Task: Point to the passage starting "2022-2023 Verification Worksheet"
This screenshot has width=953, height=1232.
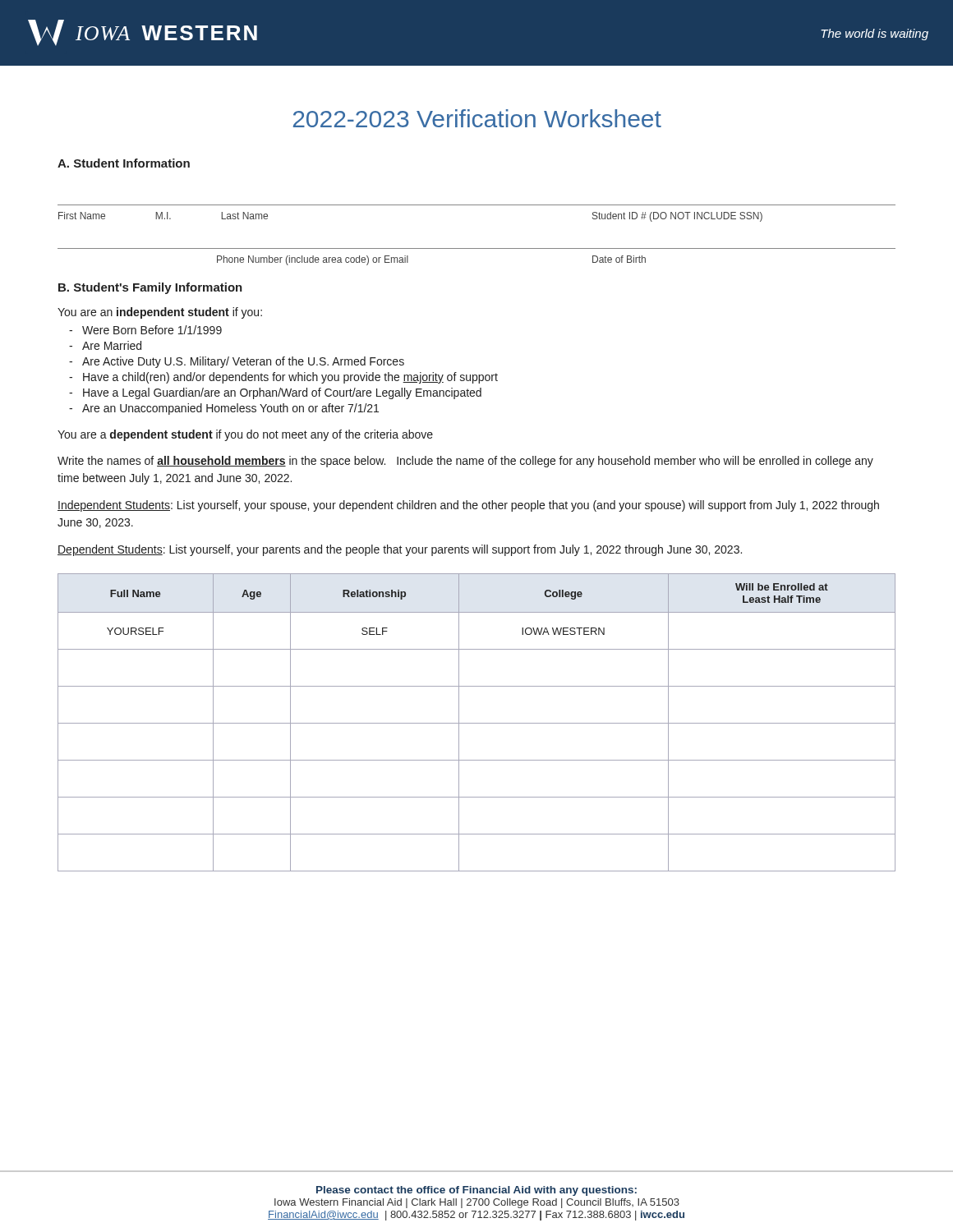Action: [x=476, y=119]
